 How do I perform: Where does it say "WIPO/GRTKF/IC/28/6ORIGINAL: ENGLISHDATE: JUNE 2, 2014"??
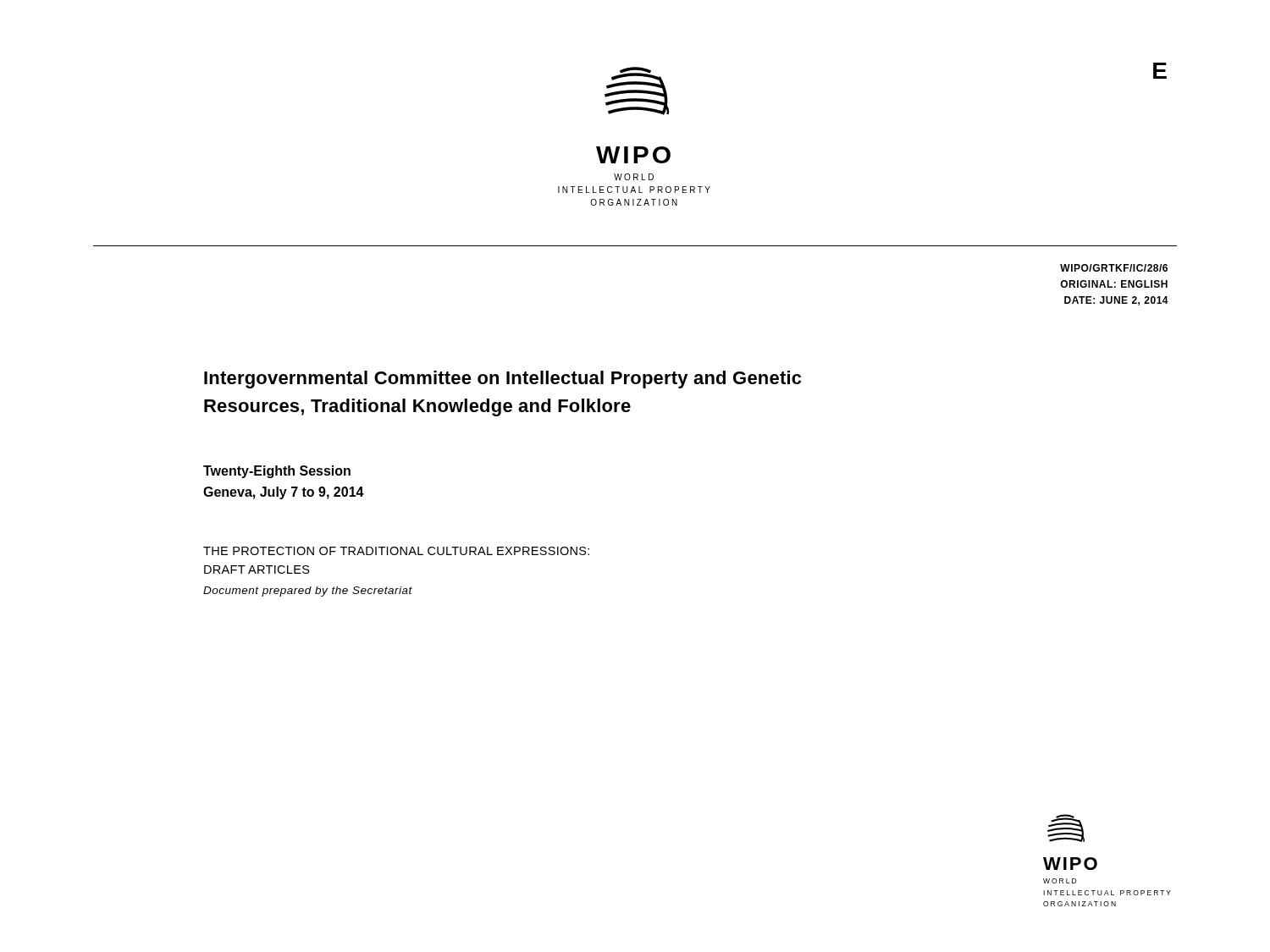pyautogui.click(x=1114, y=285)
